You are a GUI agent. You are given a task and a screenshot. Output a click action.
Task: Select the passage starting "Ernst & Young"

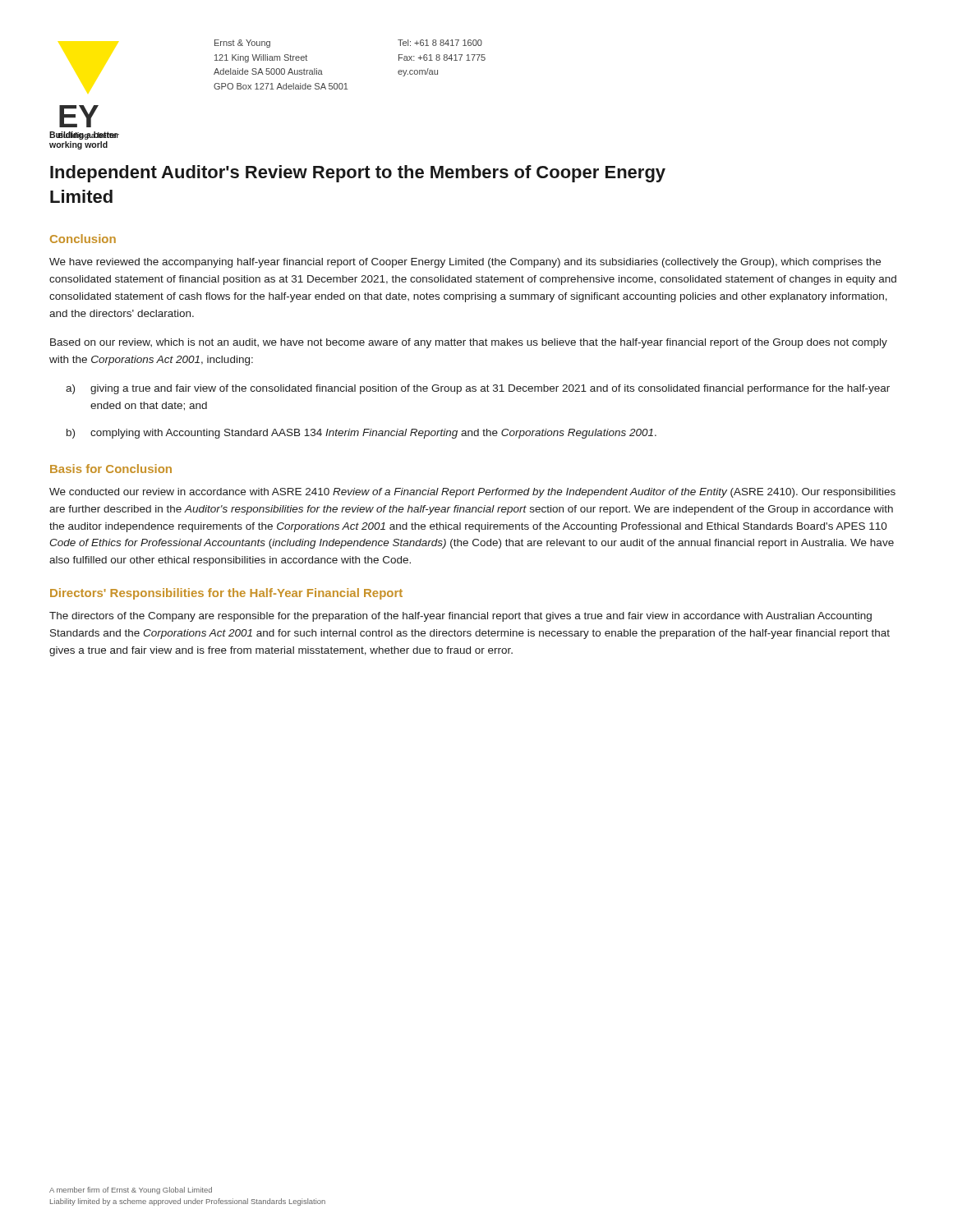tap(281, 64)
